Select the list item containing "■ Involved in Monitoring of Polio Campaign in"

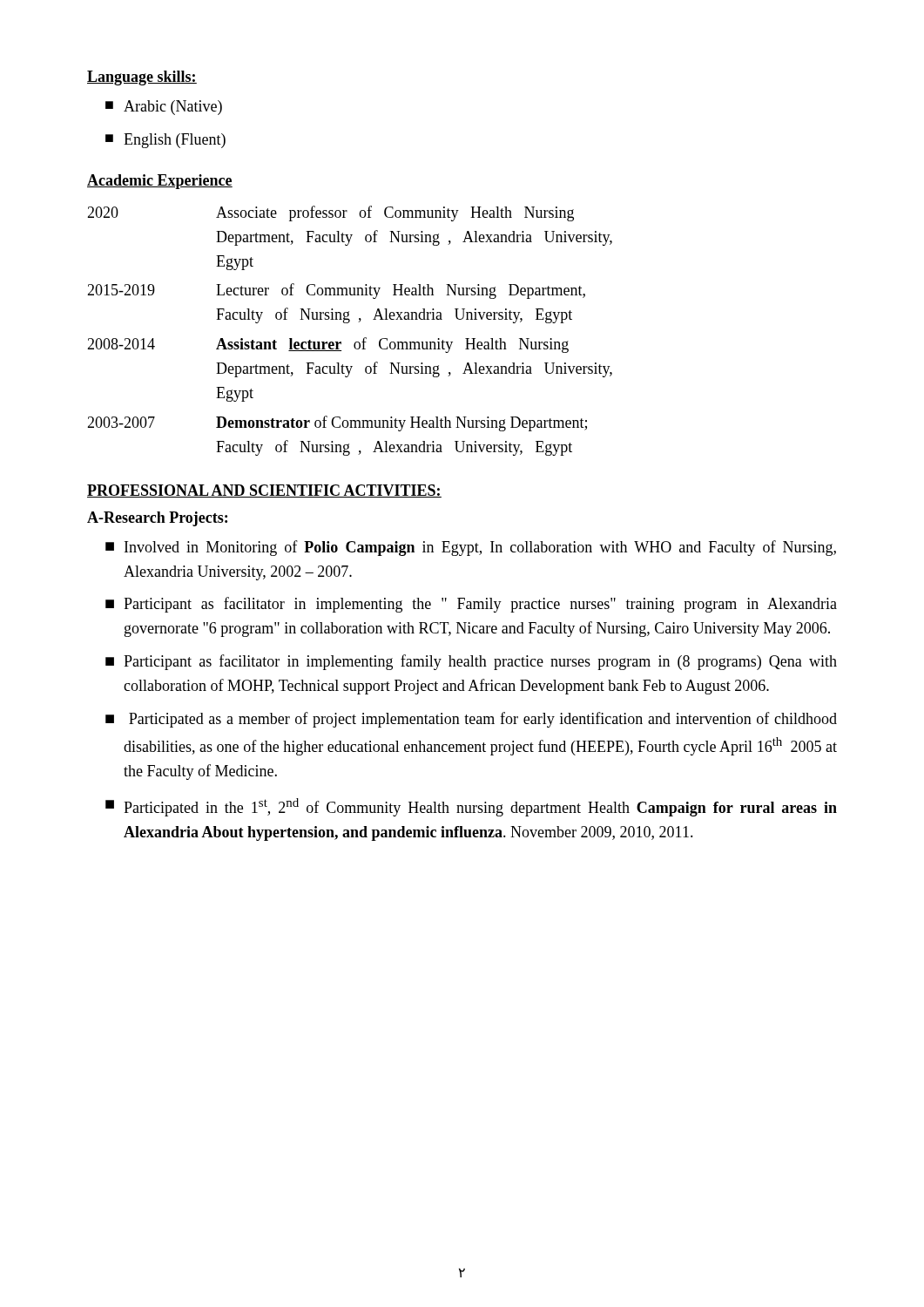[471, 560]
